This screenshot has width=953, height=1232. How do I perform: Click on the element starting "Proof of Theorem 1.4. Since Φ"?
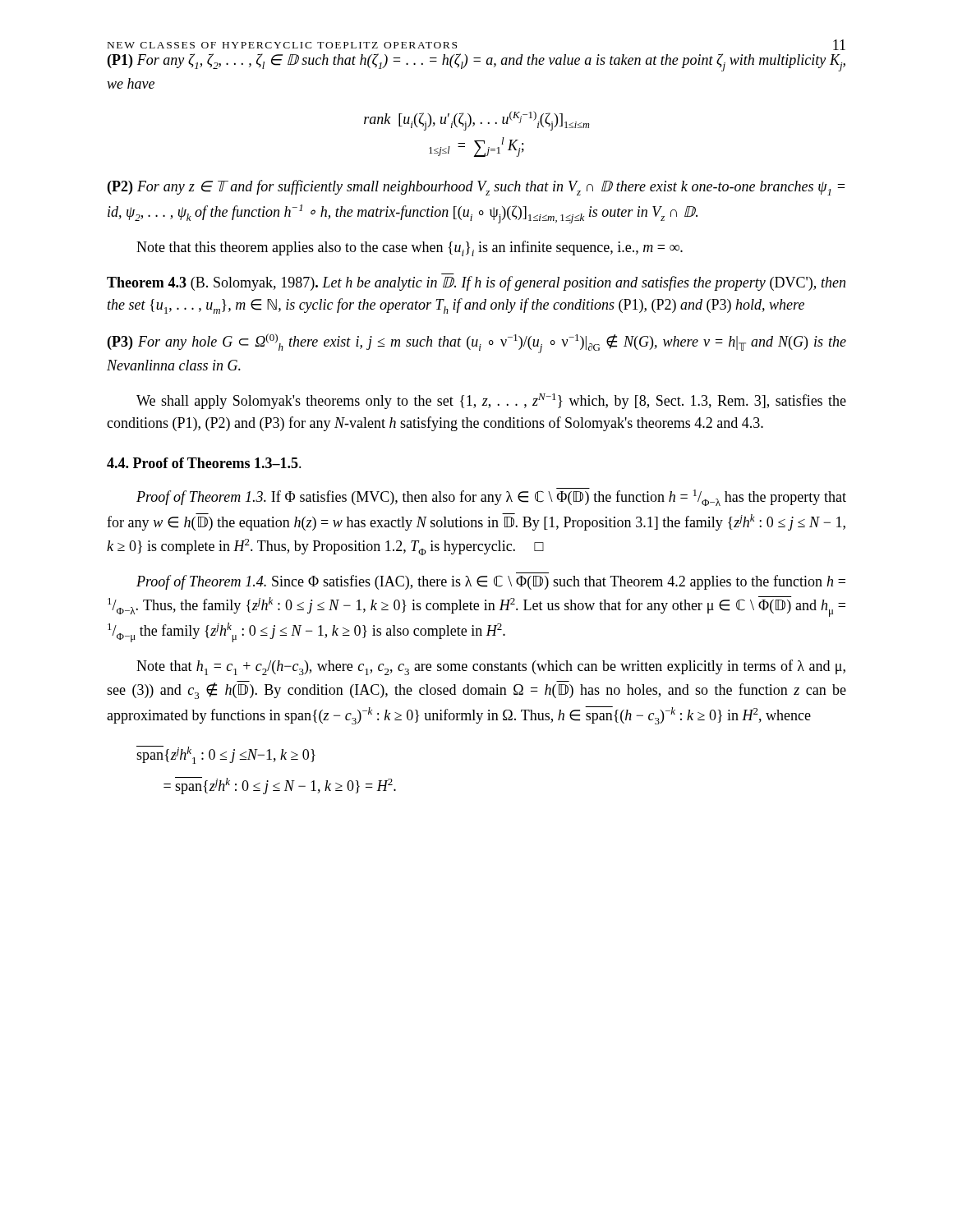click(476, 608)
